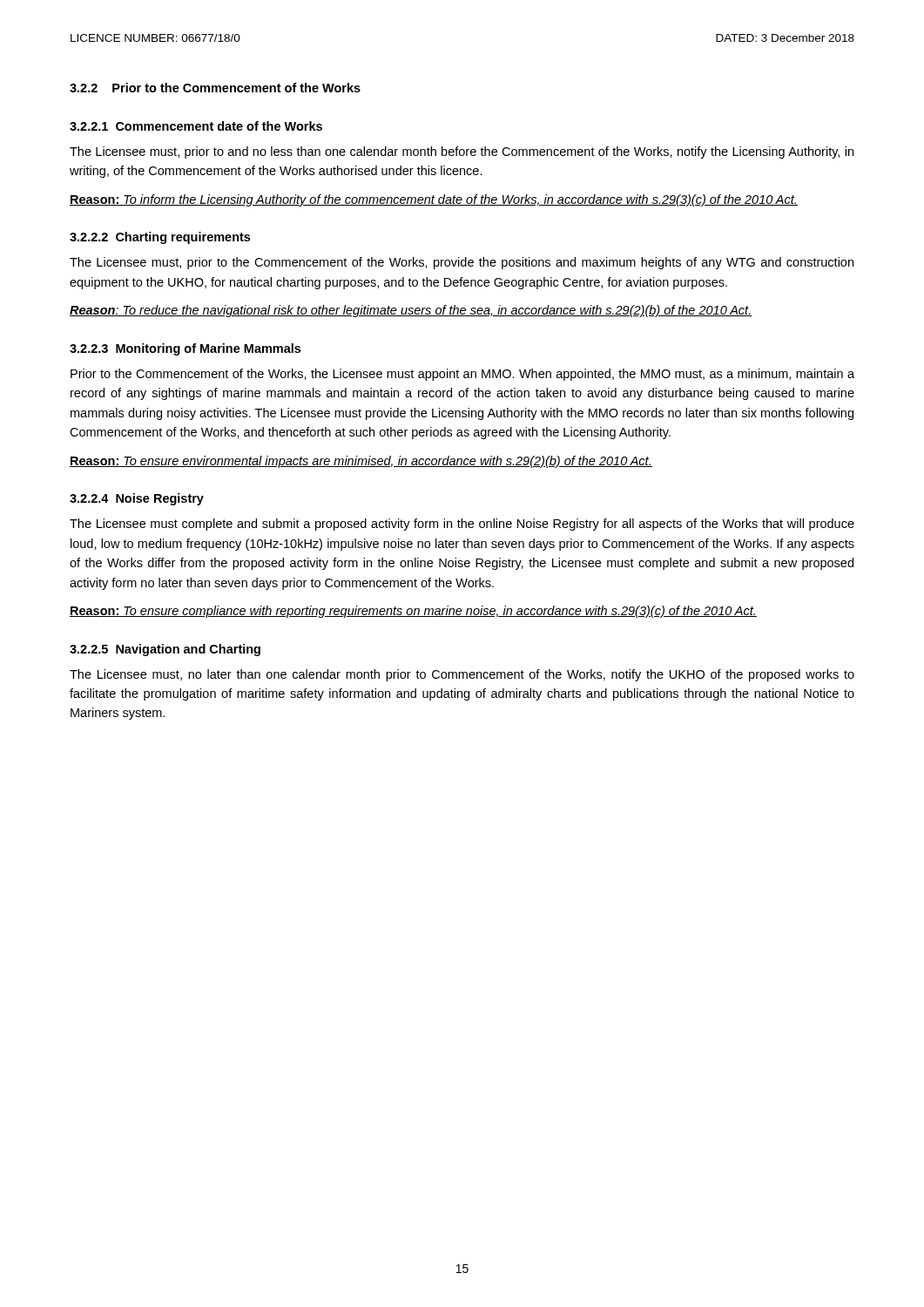Screen dimensions: 1307x924
Task: Point to the text starting "Reason: To reduce the navigational risk"
Action: pos(411,310)
